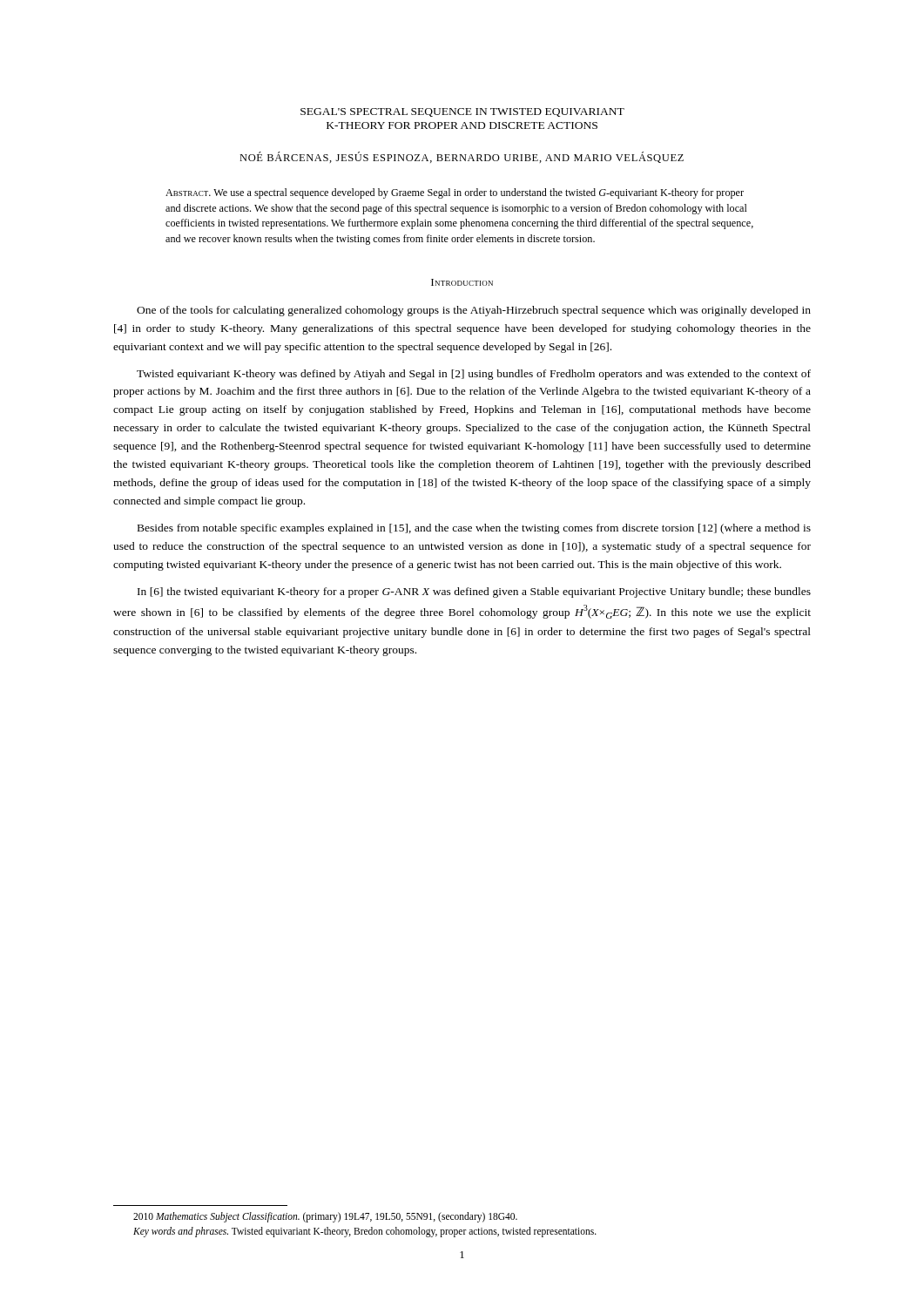This screenshot has height=1307, width=924.
Task: Point to the region starting "In [6] the twisted equivariant"
Action: tap(462, 620)
